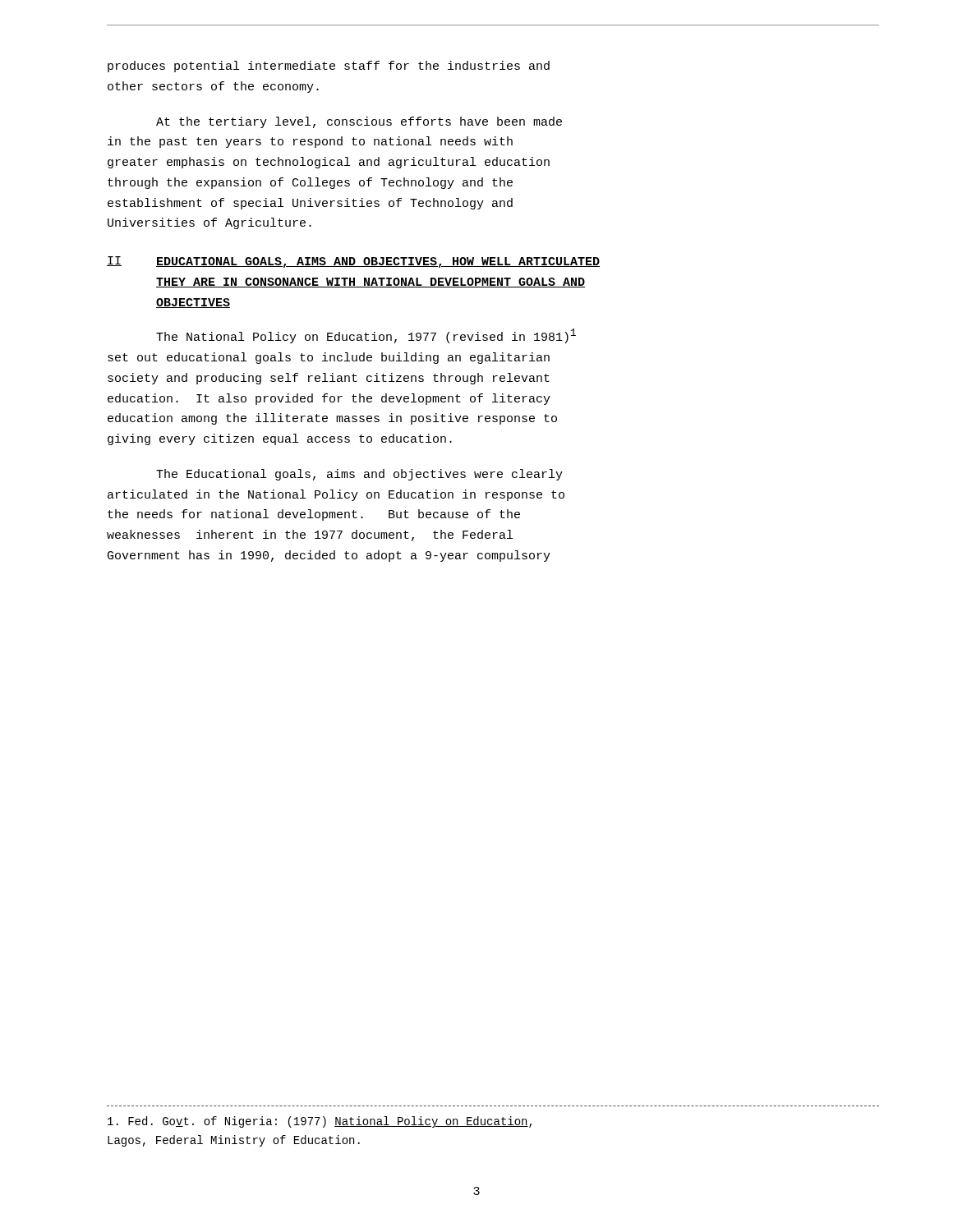Click the passage that begins "produces potential intermediate staff for"

[x=329, y=77]
